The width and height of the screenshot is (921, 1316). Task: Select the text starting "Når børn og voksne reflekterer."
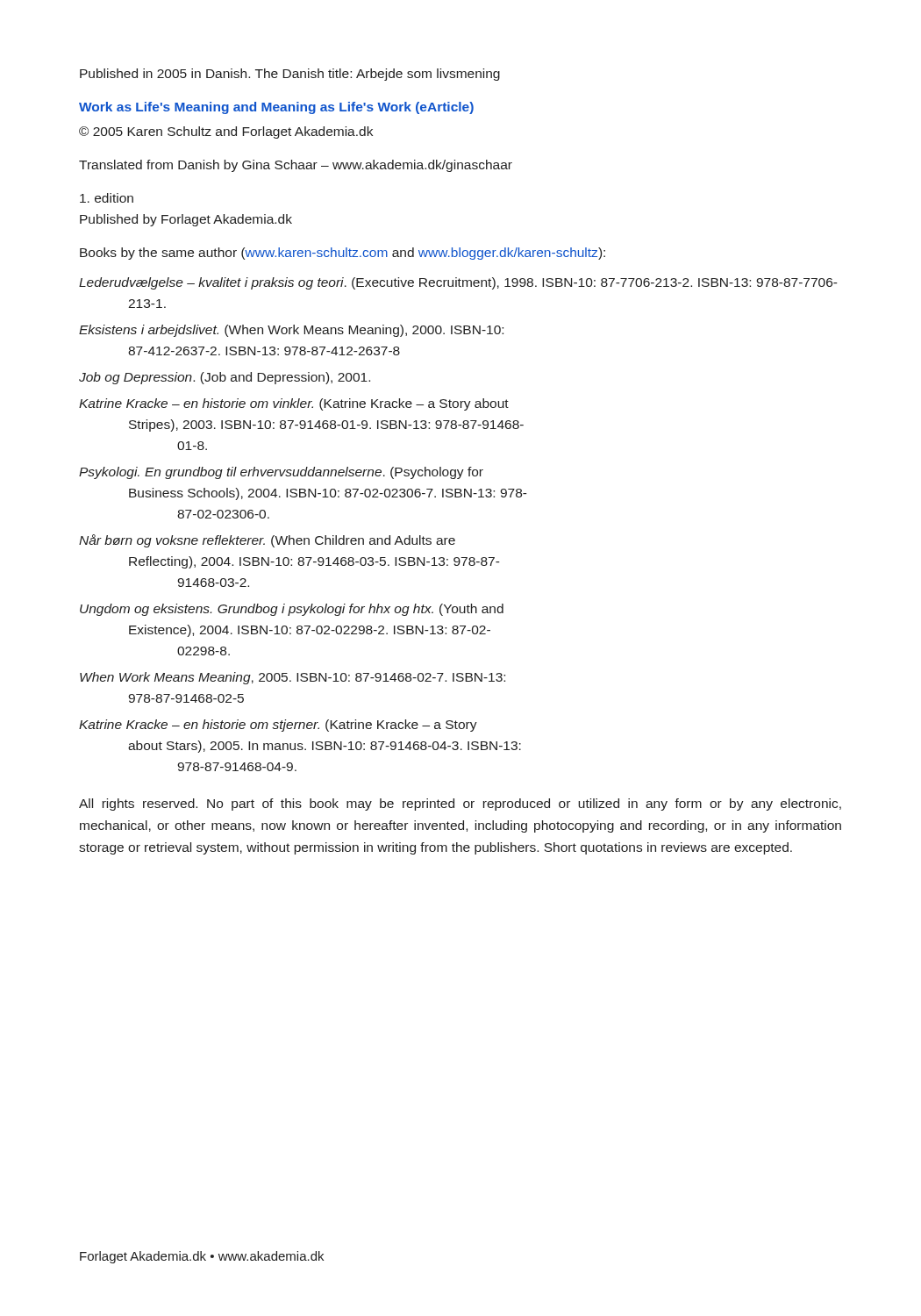point(460,563)
